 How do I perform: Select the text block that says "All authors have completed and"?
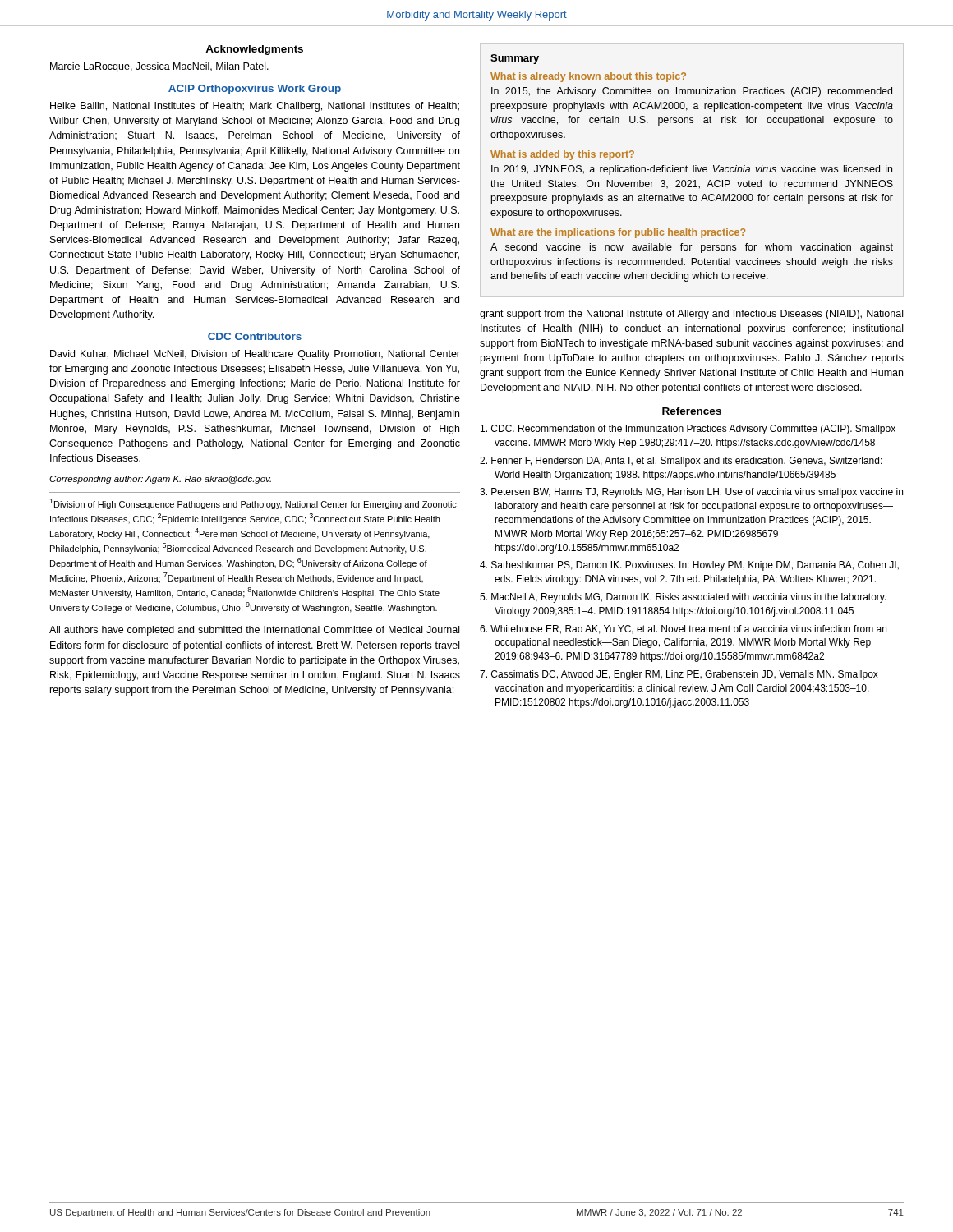(x=255, y=660)
